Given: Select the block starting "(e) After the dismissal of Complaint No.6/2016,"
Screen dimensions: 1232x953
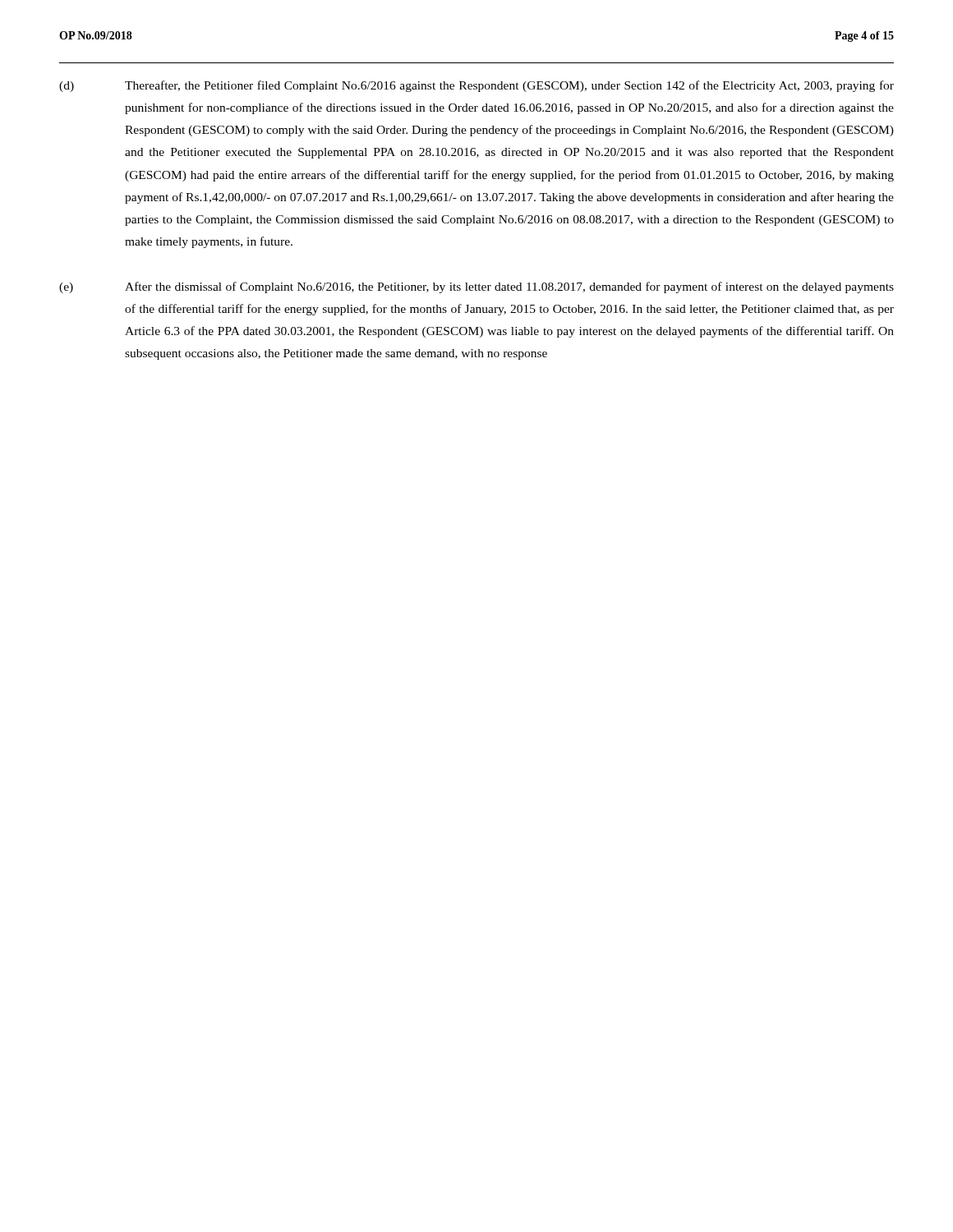Looking at the screenshot, I should point(476,320).
